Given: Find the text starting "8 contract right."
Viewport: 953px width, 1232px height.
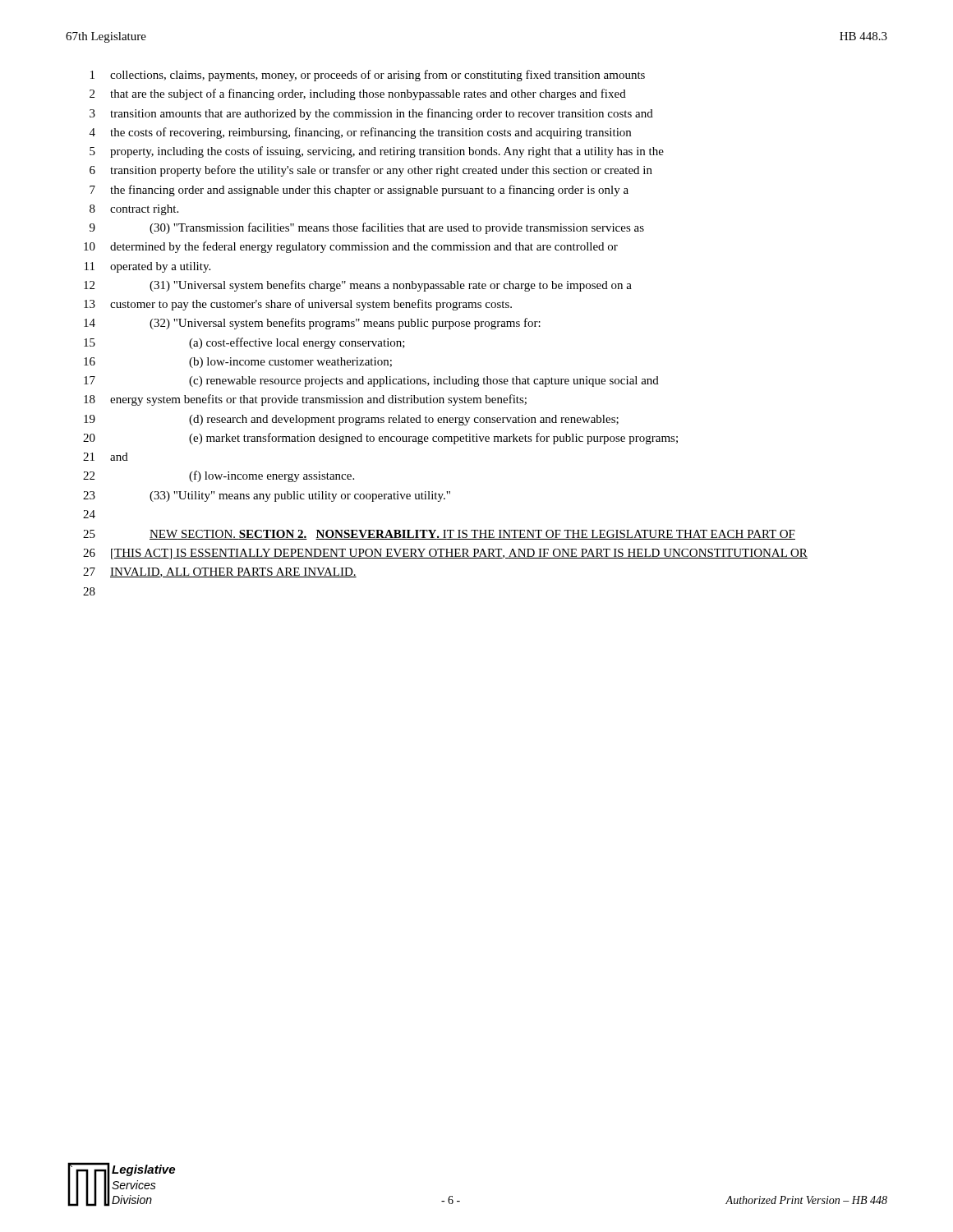Looking at the screenshot, I should 134,210.
